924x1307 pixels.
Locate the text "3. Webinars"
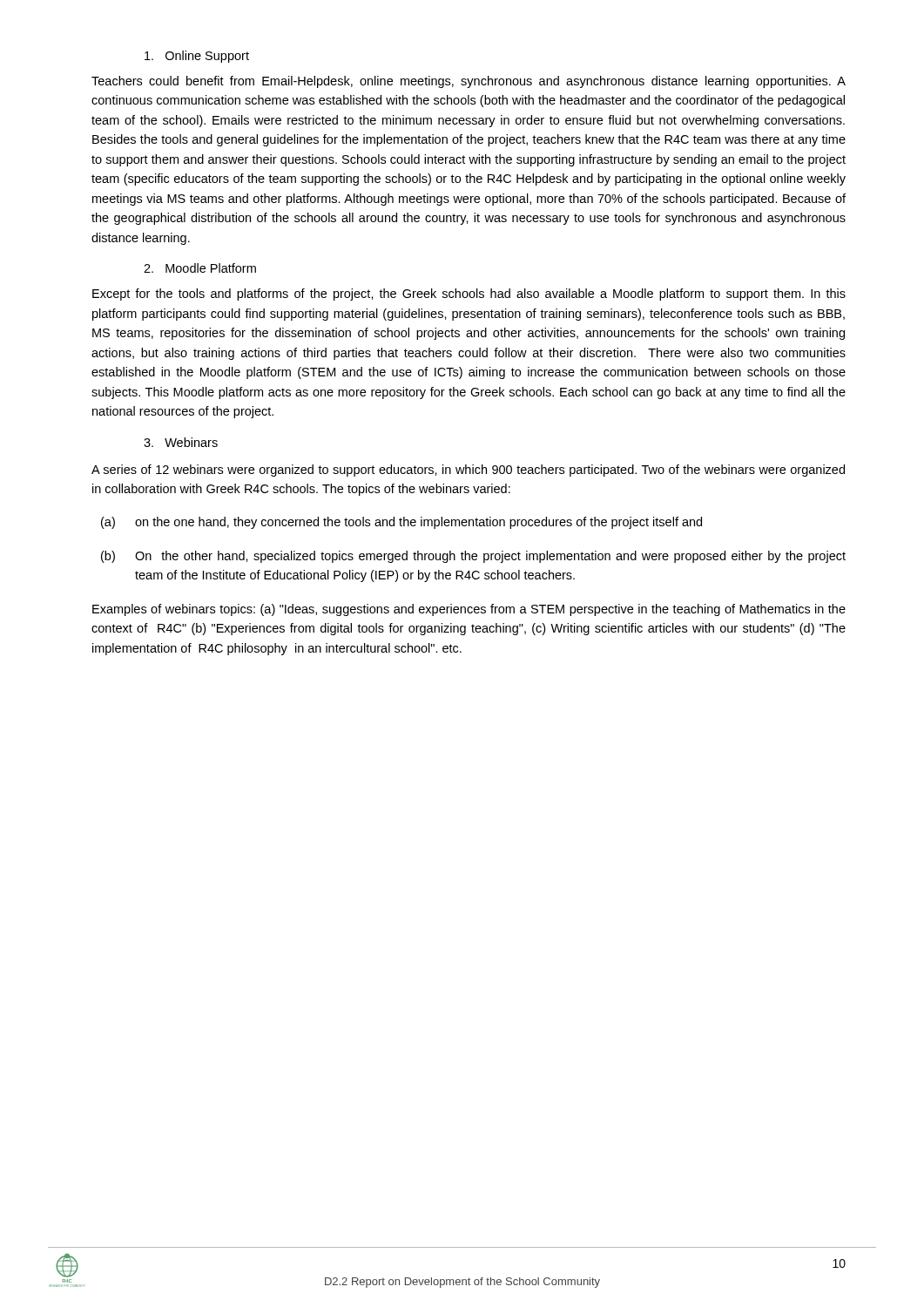[181, 442]
